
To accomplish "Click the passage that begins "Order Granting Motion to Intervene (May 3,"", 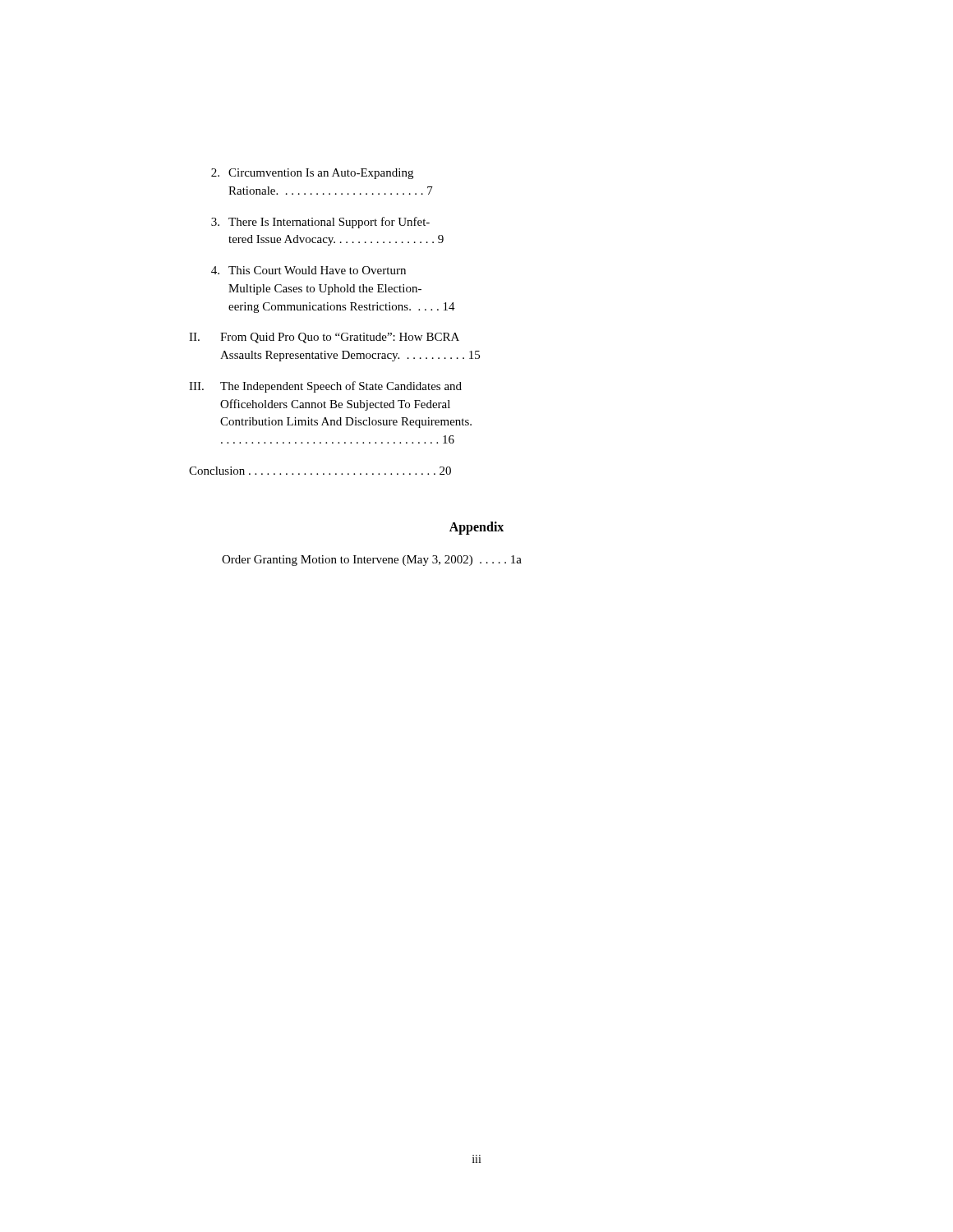I will (x=372, y=559).
